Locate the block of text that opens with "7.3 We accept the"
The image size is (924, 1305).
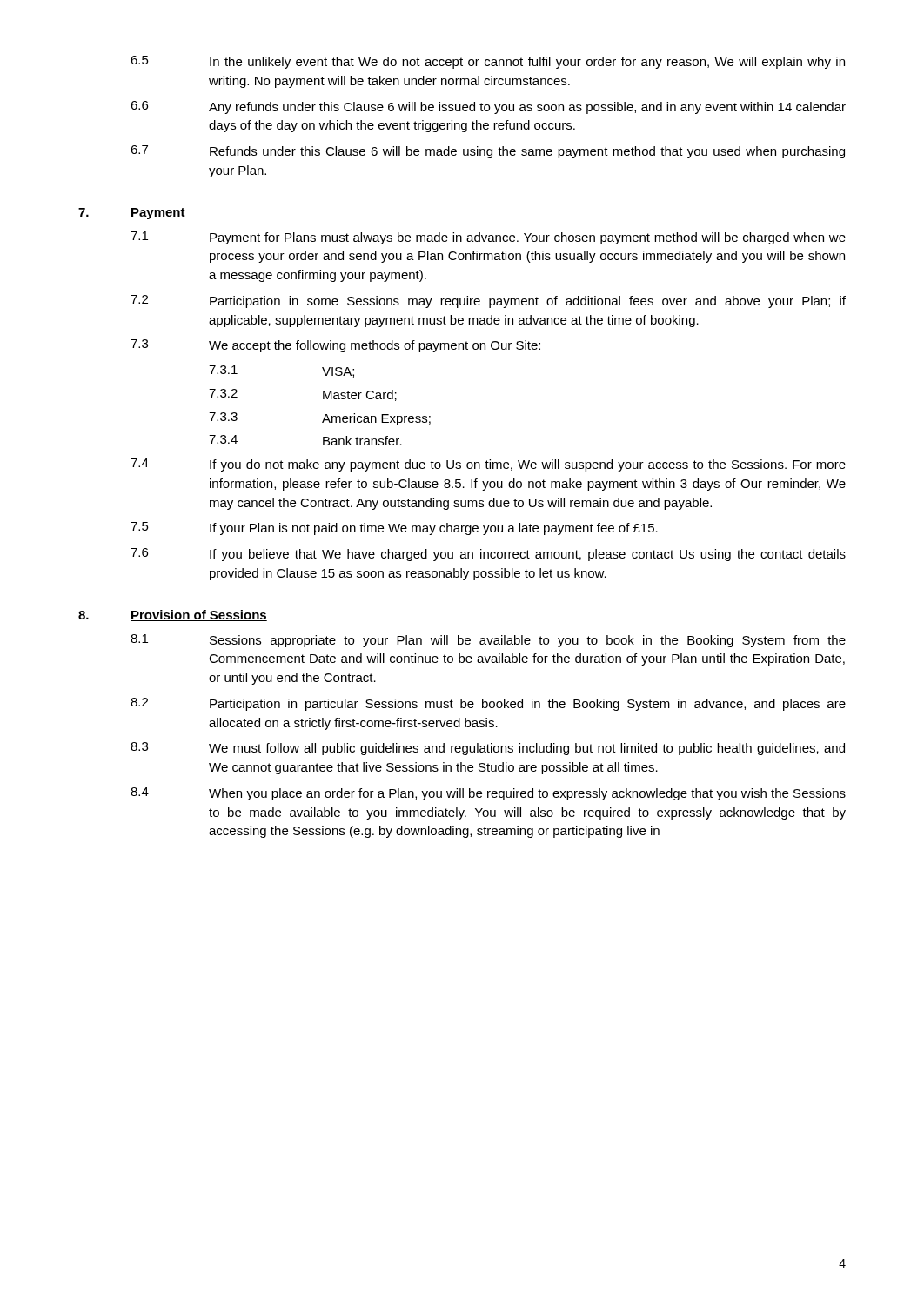click(462, 345)
